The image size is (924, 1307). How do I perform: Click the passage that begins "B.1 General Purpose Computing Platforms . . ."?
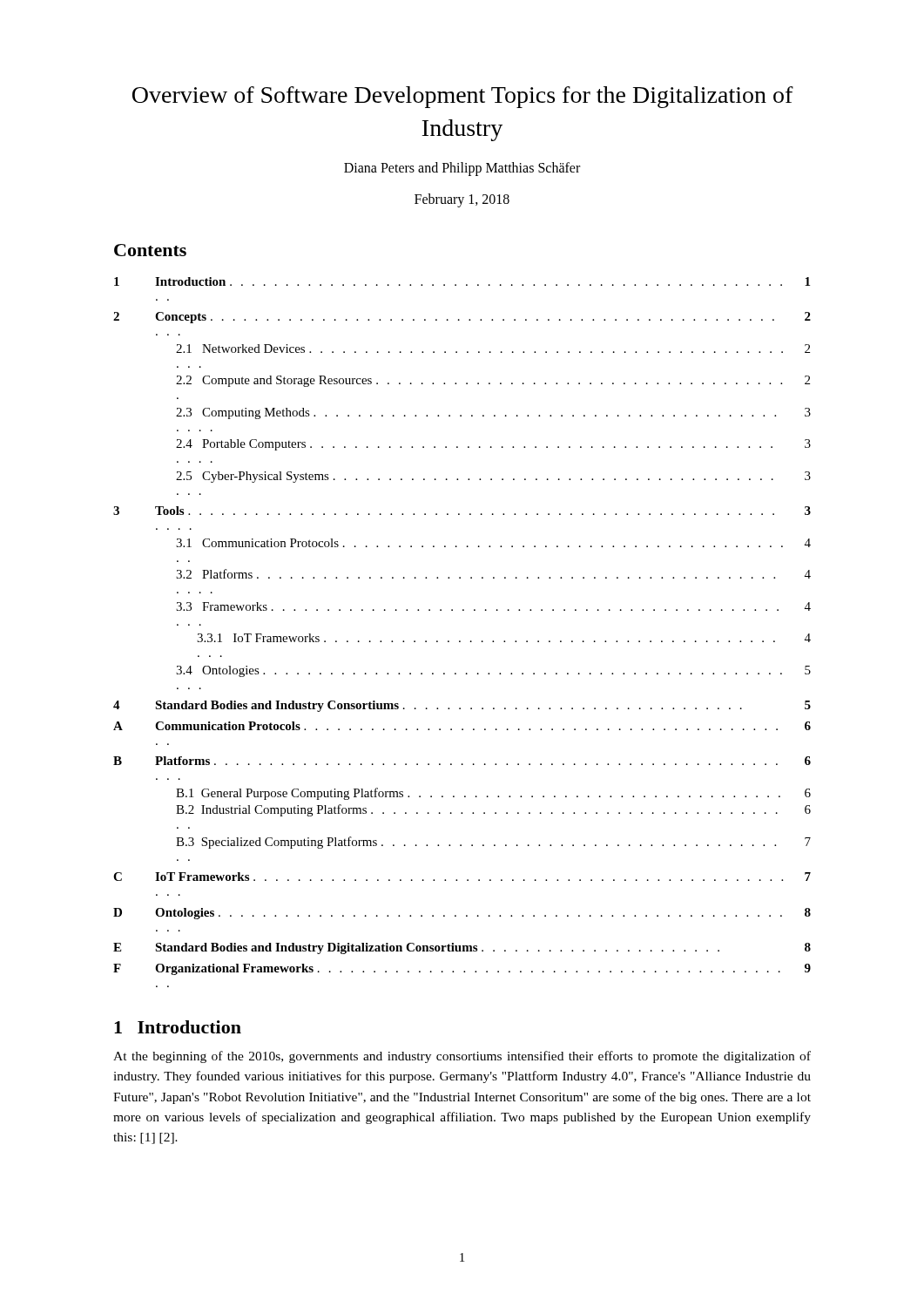tap(462, 793)
